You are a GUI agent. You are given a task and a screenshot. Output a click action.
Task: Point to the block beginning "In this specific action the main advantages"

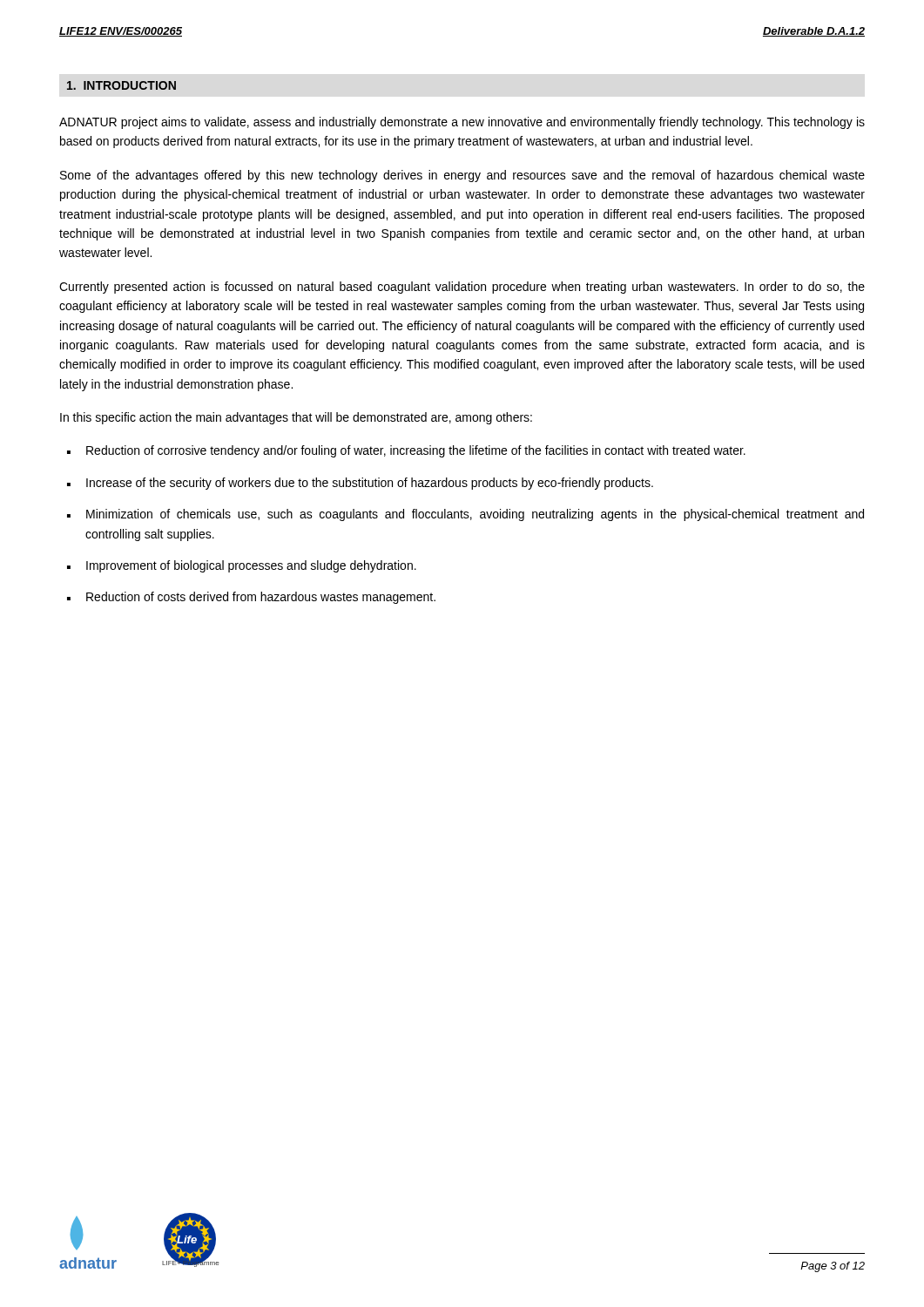[296, 417]
